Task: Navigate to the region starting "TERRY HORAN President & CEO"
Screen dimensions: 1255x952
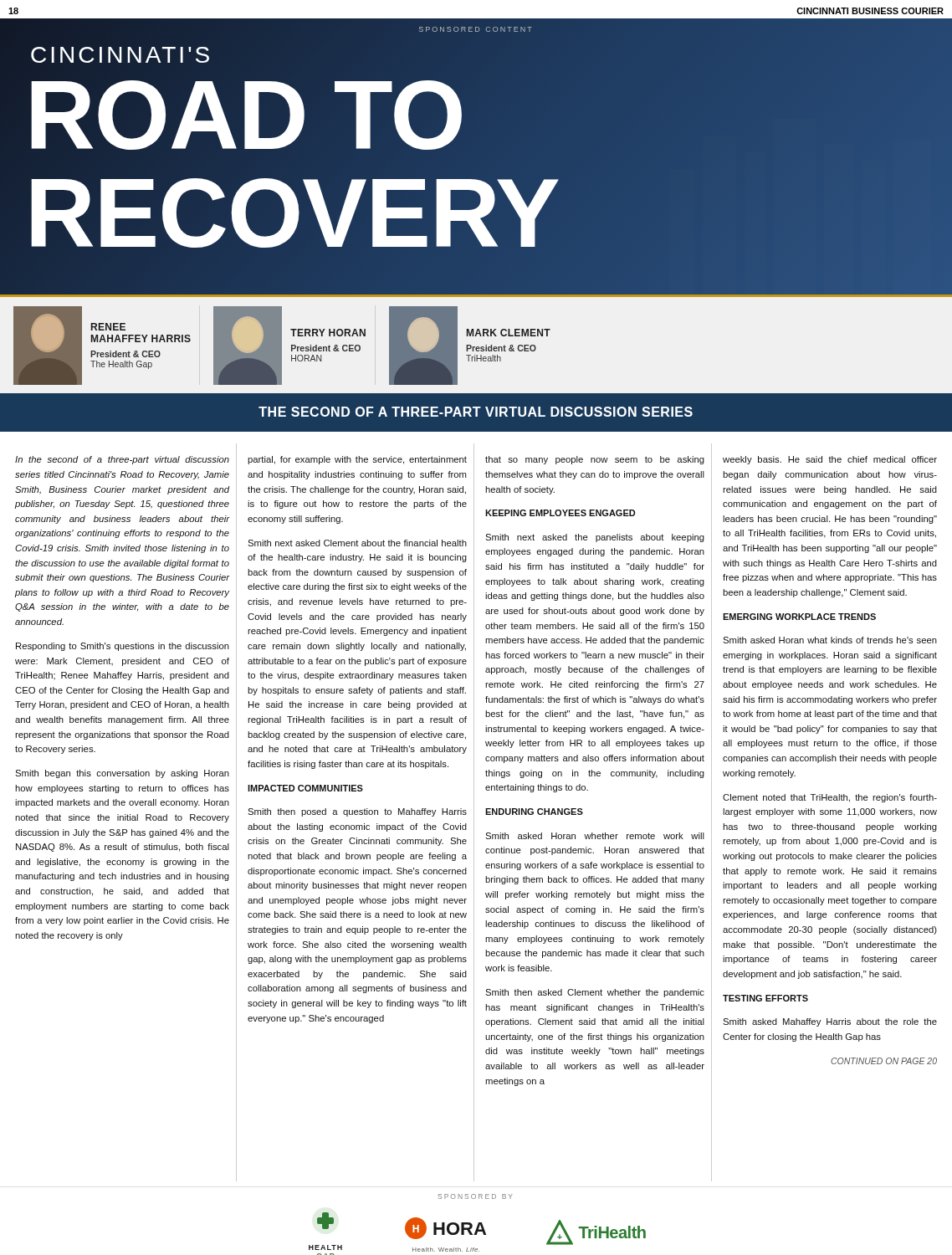Action: [290, 345]
